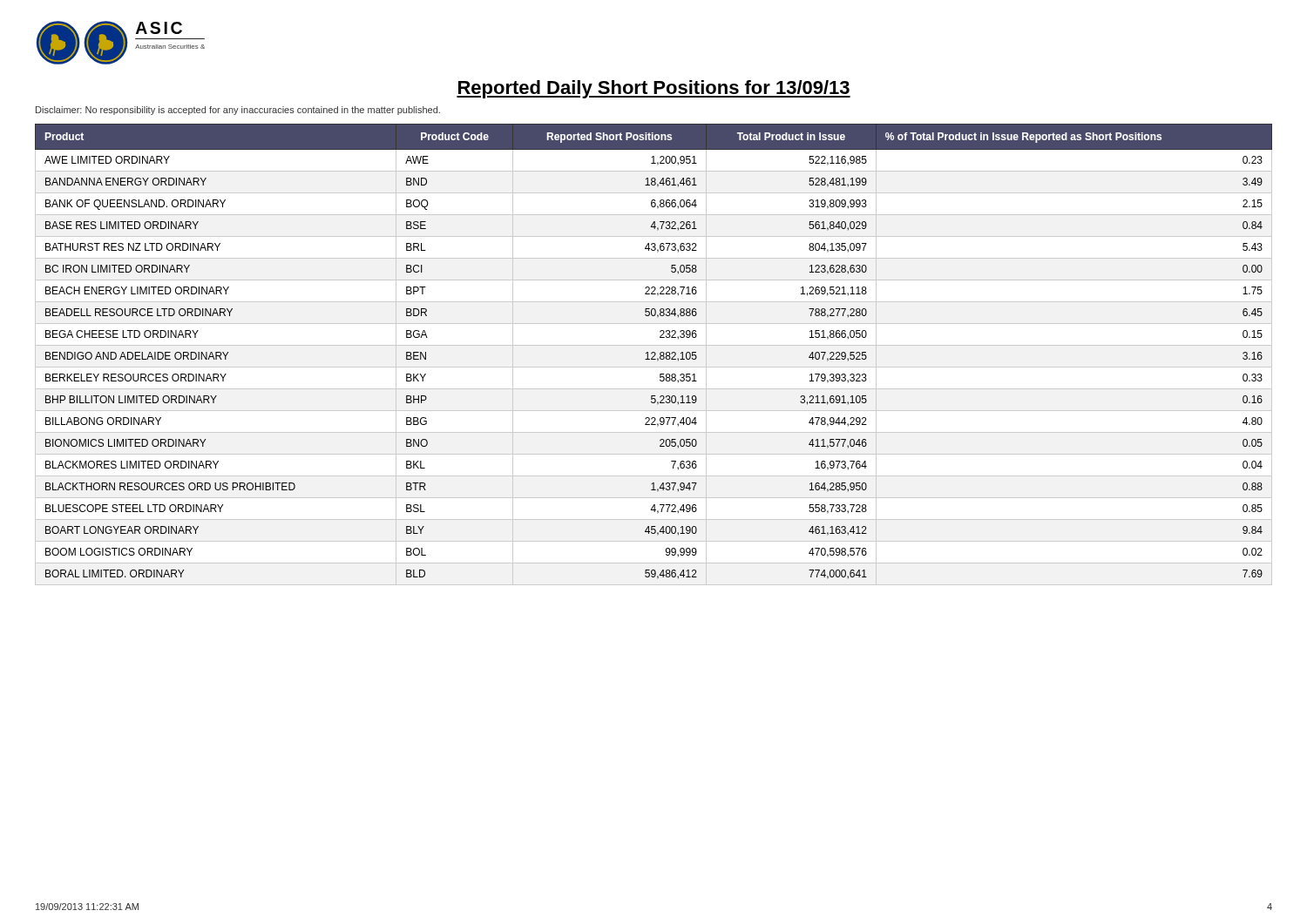The height and width of the screenshot is (924, 1307).
Task: Select the table
Action: click(654, 354)
